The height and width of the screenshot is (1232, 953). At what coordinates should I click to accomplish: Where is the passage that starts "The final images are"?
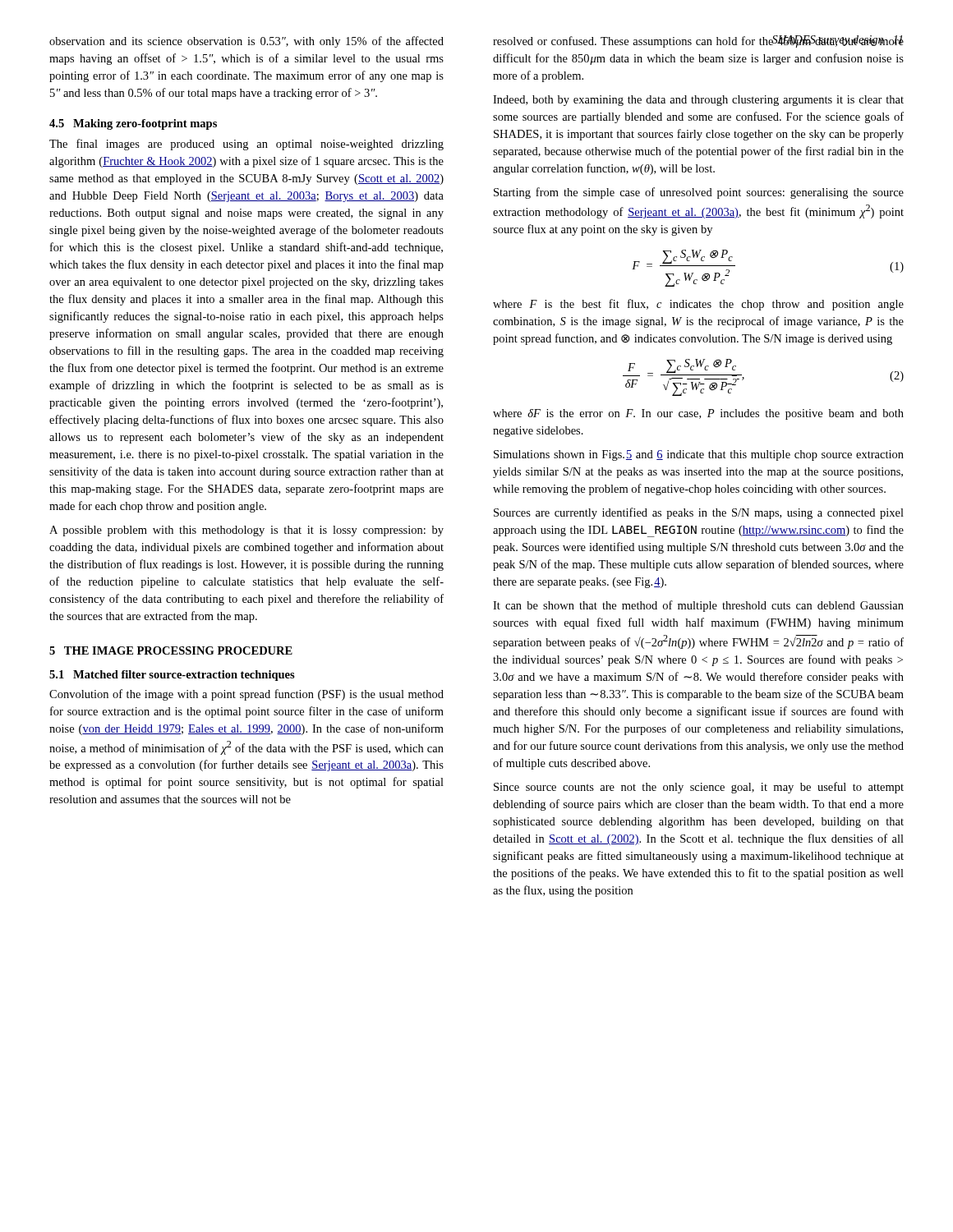tap(246, 381)
